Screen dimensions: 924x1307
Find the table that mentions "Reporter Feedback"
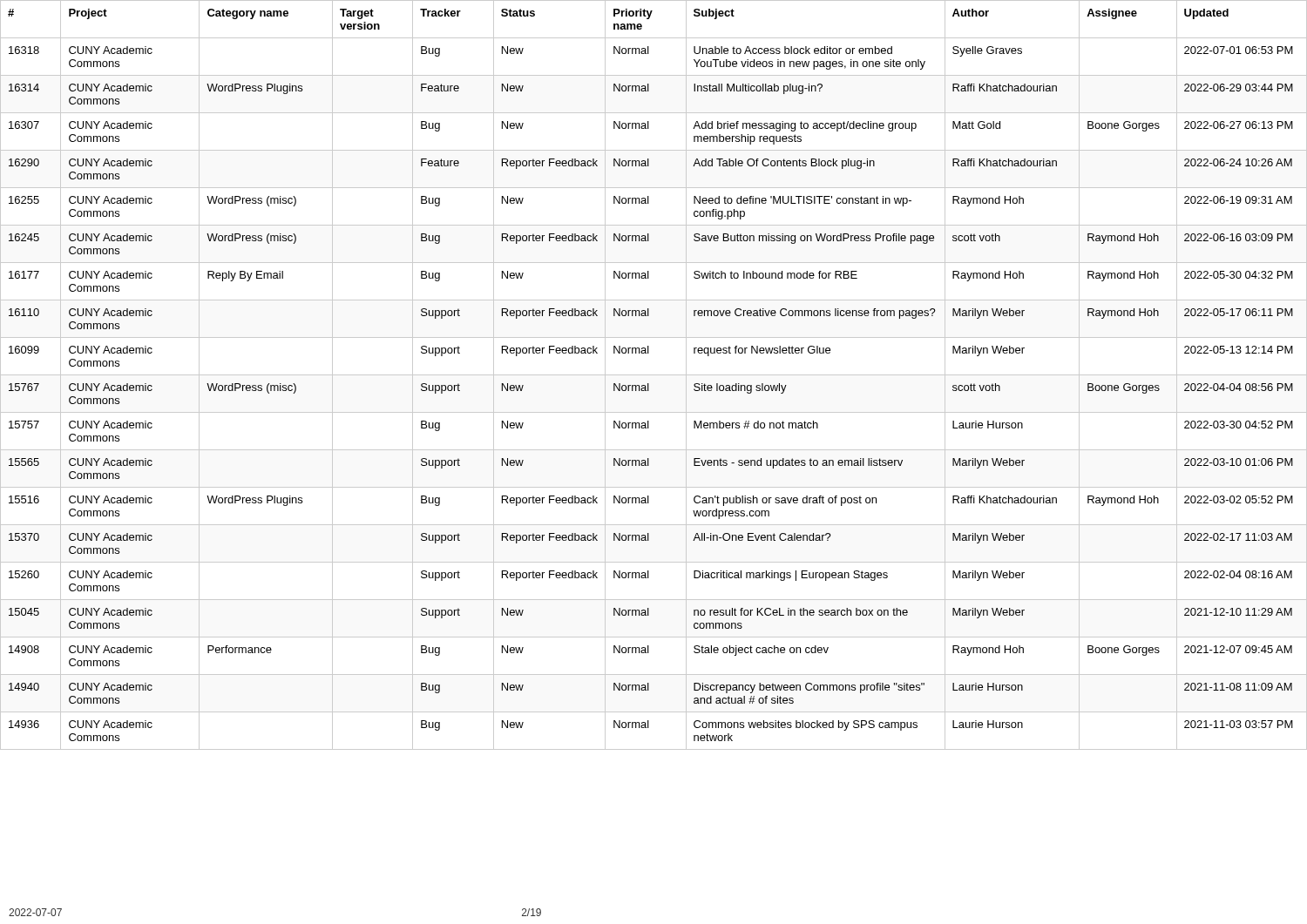pyautogui.click(x=654, y=375)
